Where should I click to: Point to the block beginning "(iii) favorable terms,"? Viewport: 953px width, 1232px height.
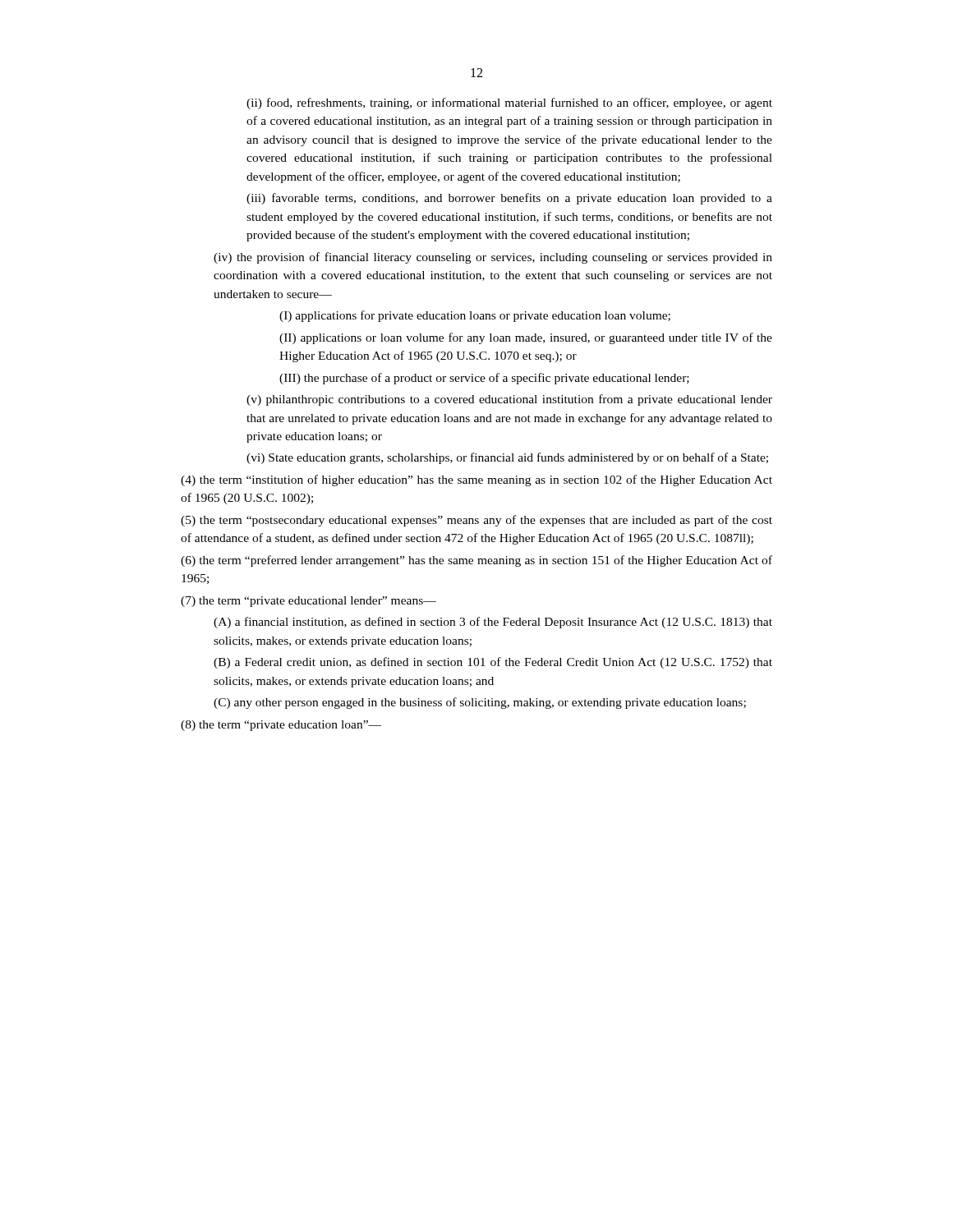click(509, 217)
